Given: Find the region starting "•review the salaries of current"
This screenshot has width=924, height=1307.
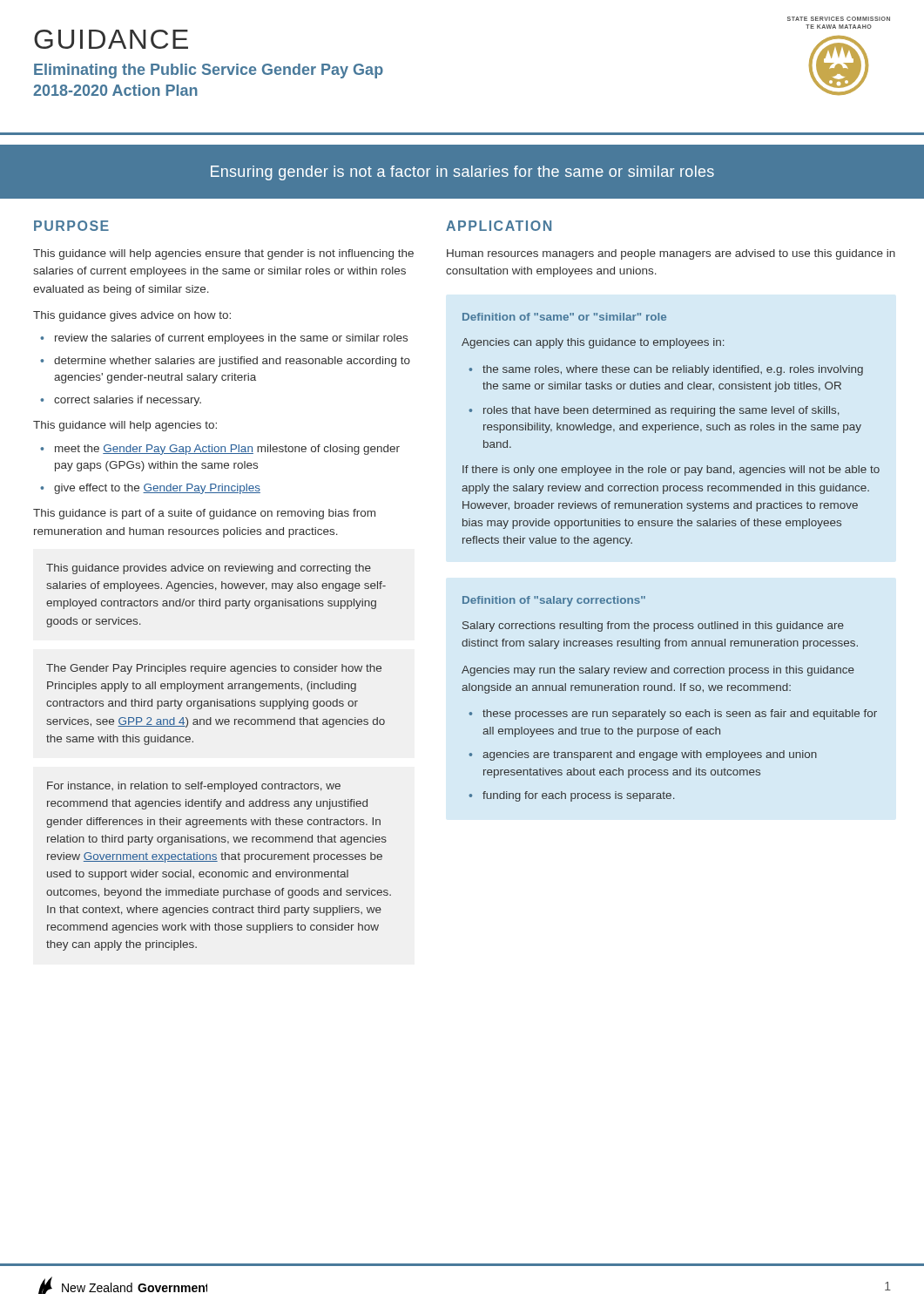Looking at the screenshot, I should pos(224,338).
